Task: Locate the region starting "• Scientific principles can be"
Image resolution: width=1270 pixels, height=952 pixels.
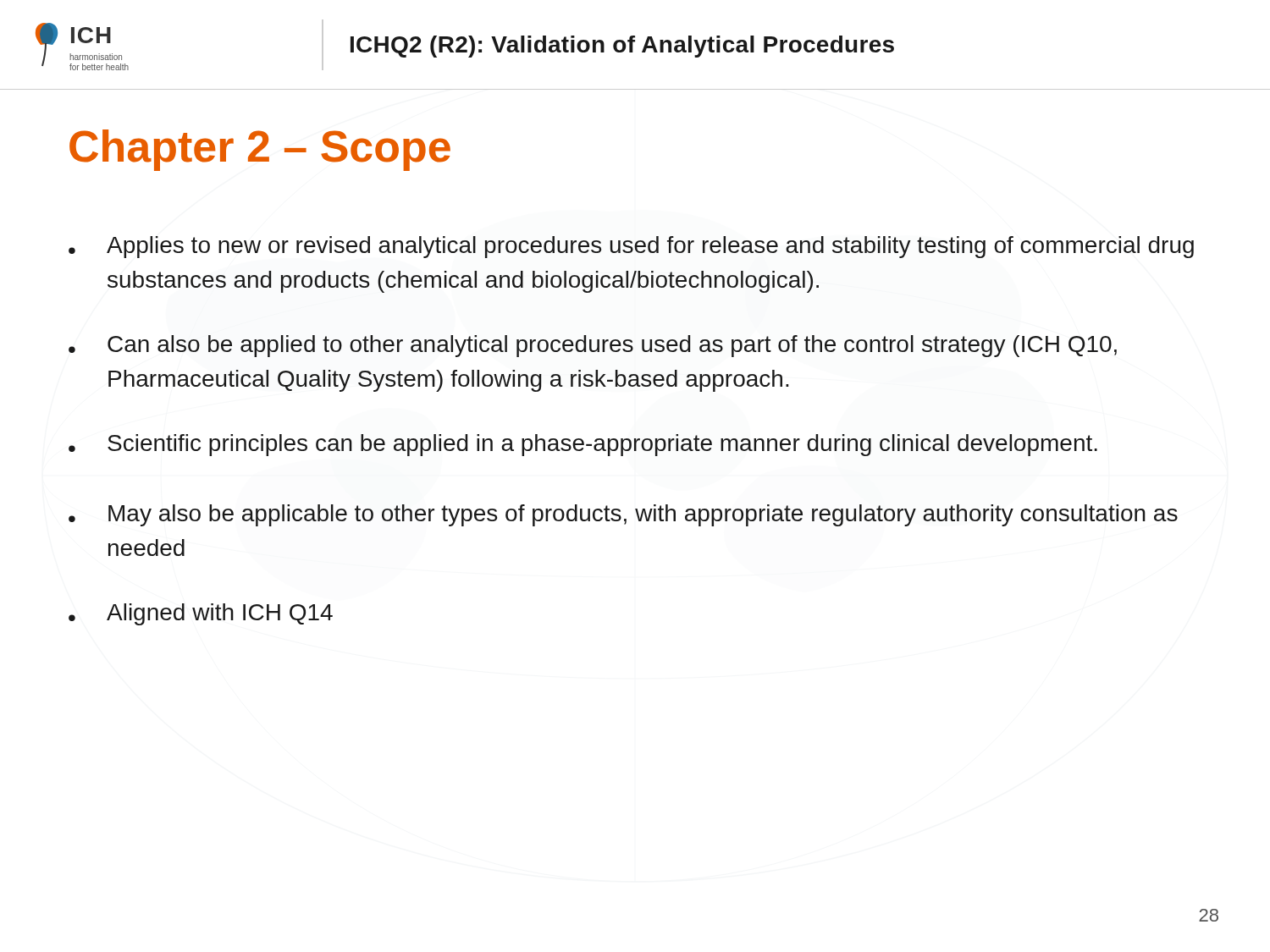Action: 635,447
